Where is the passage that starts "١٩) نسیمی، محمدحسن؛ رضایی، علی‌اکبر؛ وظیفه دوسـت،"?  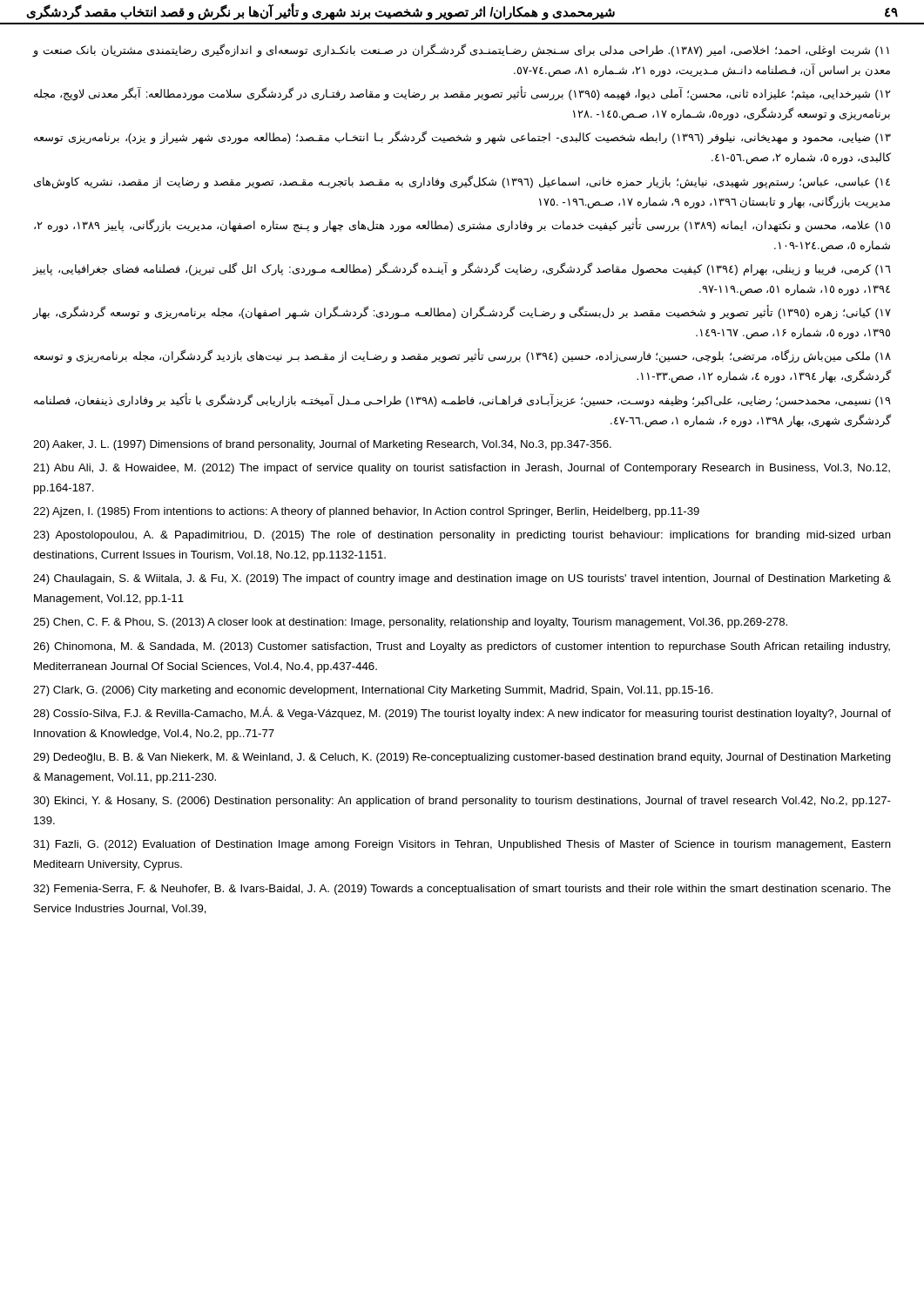[x=462, y=410]
